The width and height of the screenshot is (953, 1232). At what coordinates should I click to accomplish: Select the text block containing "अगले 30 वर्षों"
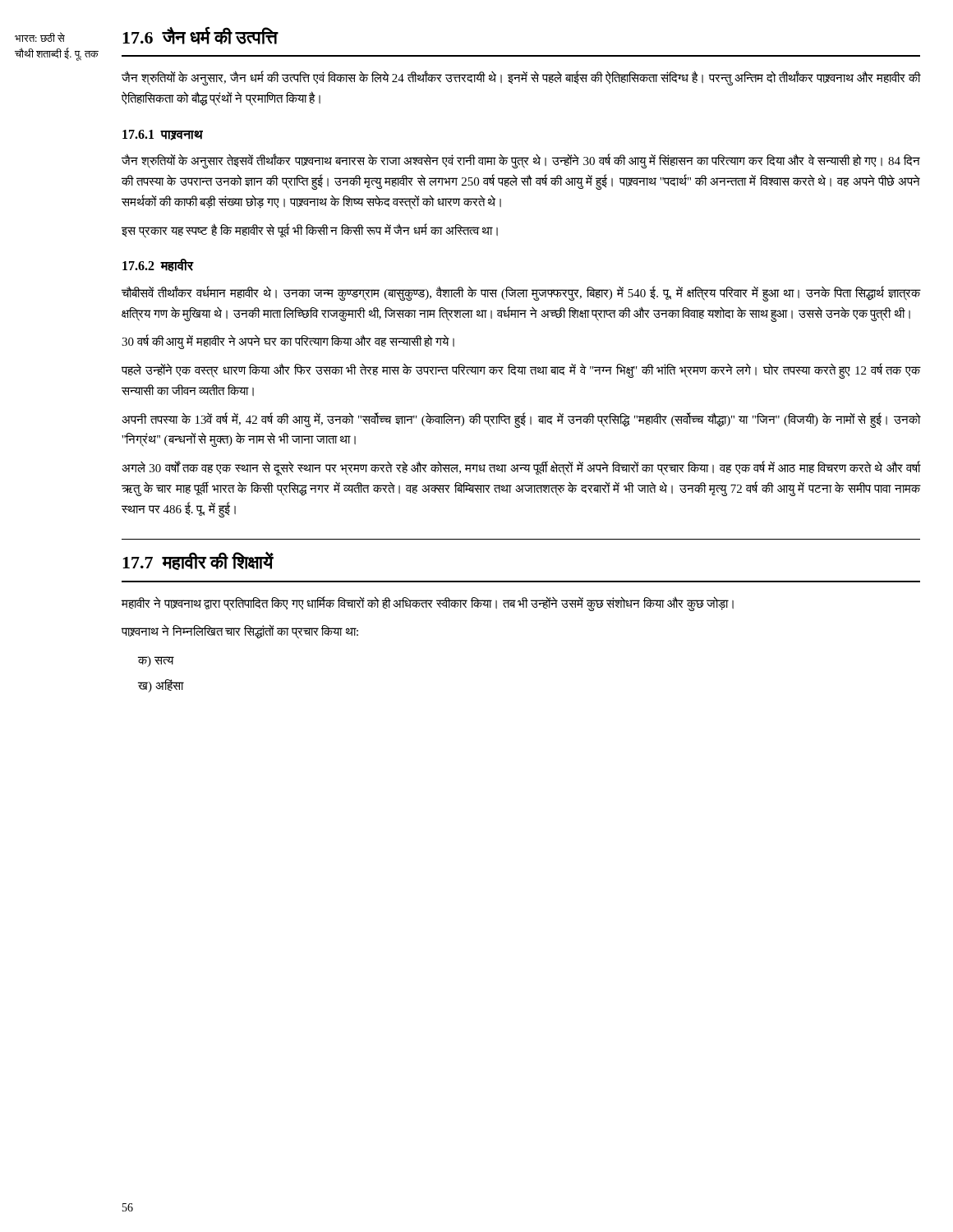(x=521, y=489)
